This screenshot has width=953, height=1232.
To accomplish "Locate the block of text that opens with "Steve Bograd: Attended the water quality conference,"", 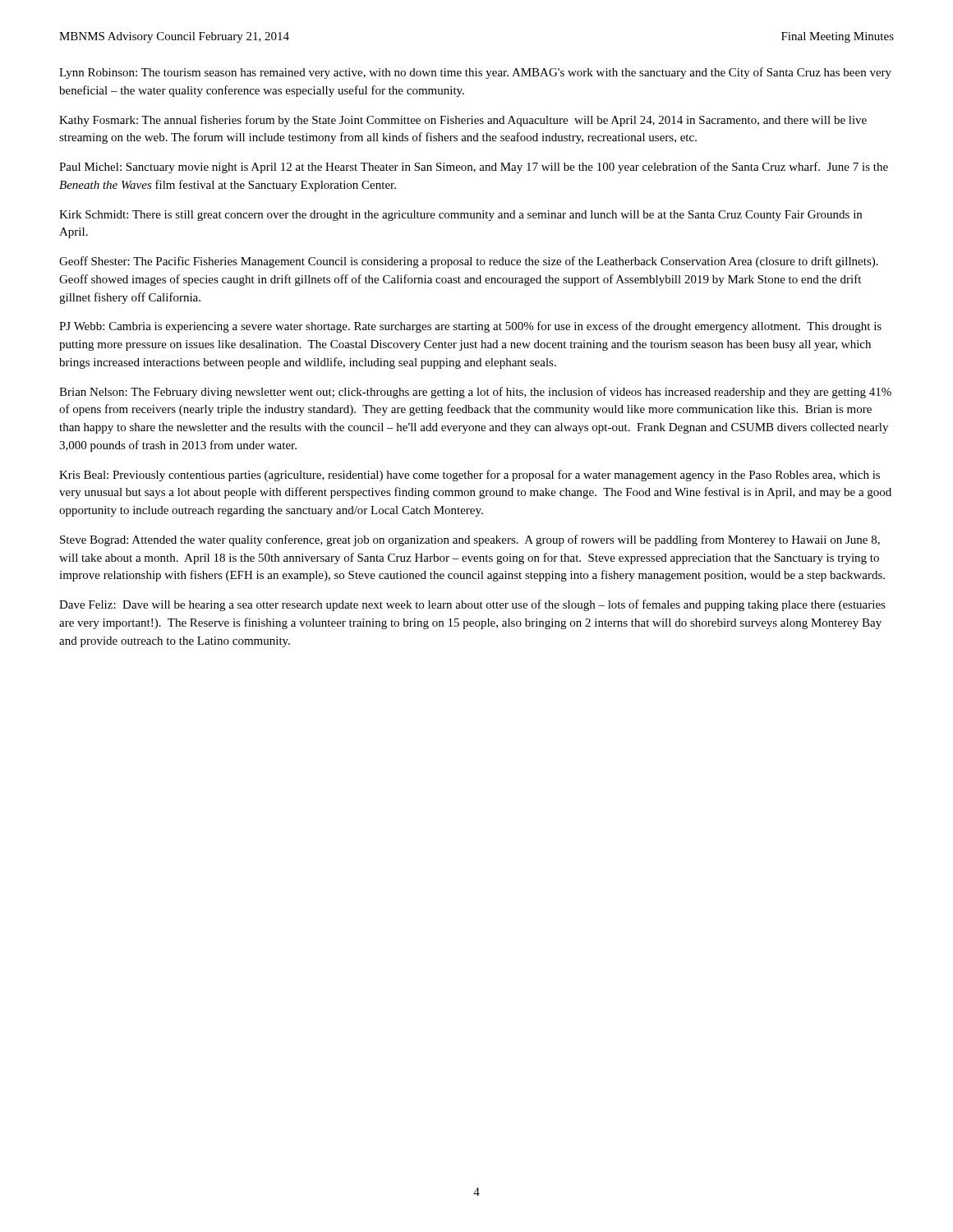I will coord(472,557).
